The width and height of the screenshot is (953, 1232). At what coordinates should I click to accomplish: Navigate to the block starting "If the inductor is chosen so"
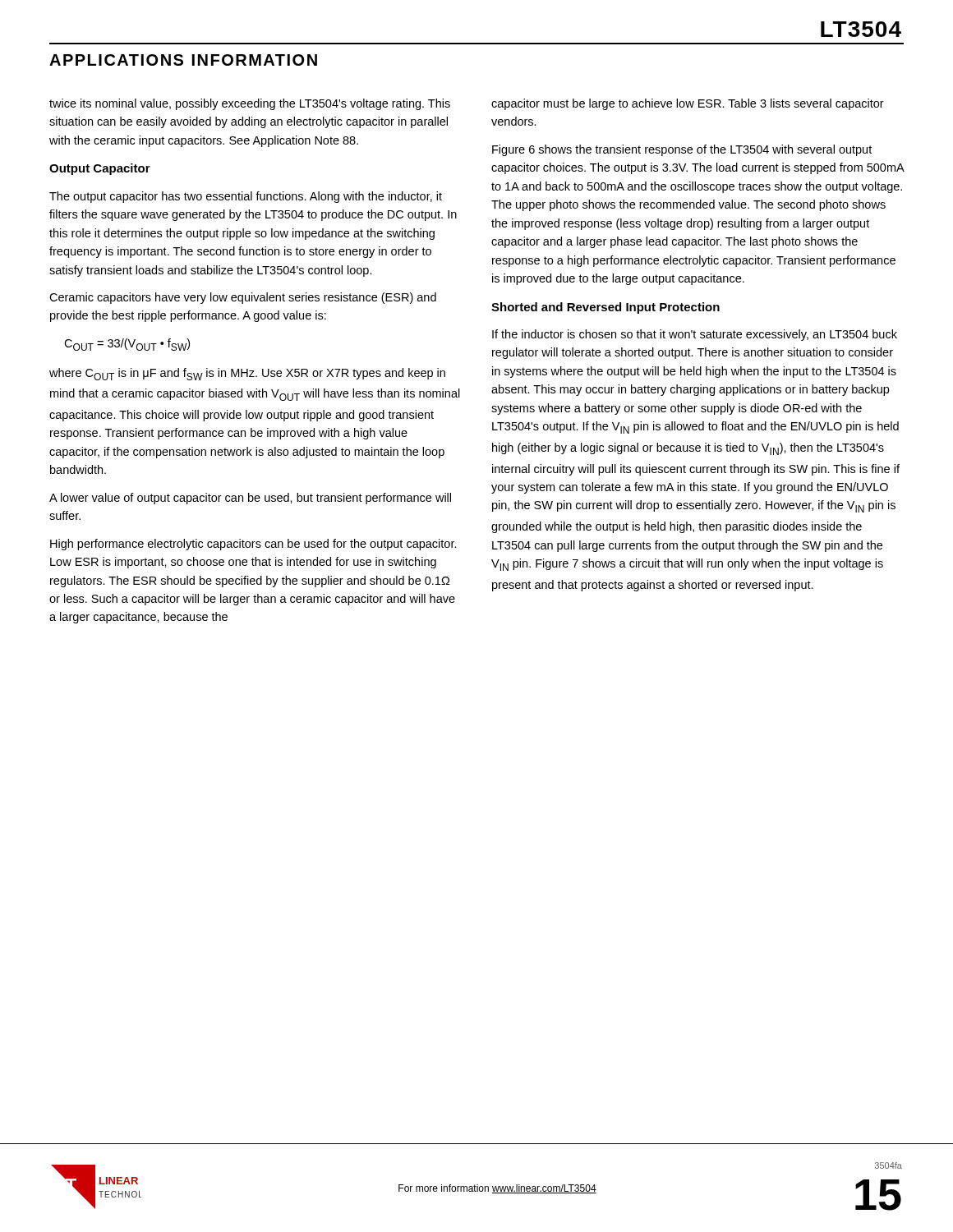point(695,459)
